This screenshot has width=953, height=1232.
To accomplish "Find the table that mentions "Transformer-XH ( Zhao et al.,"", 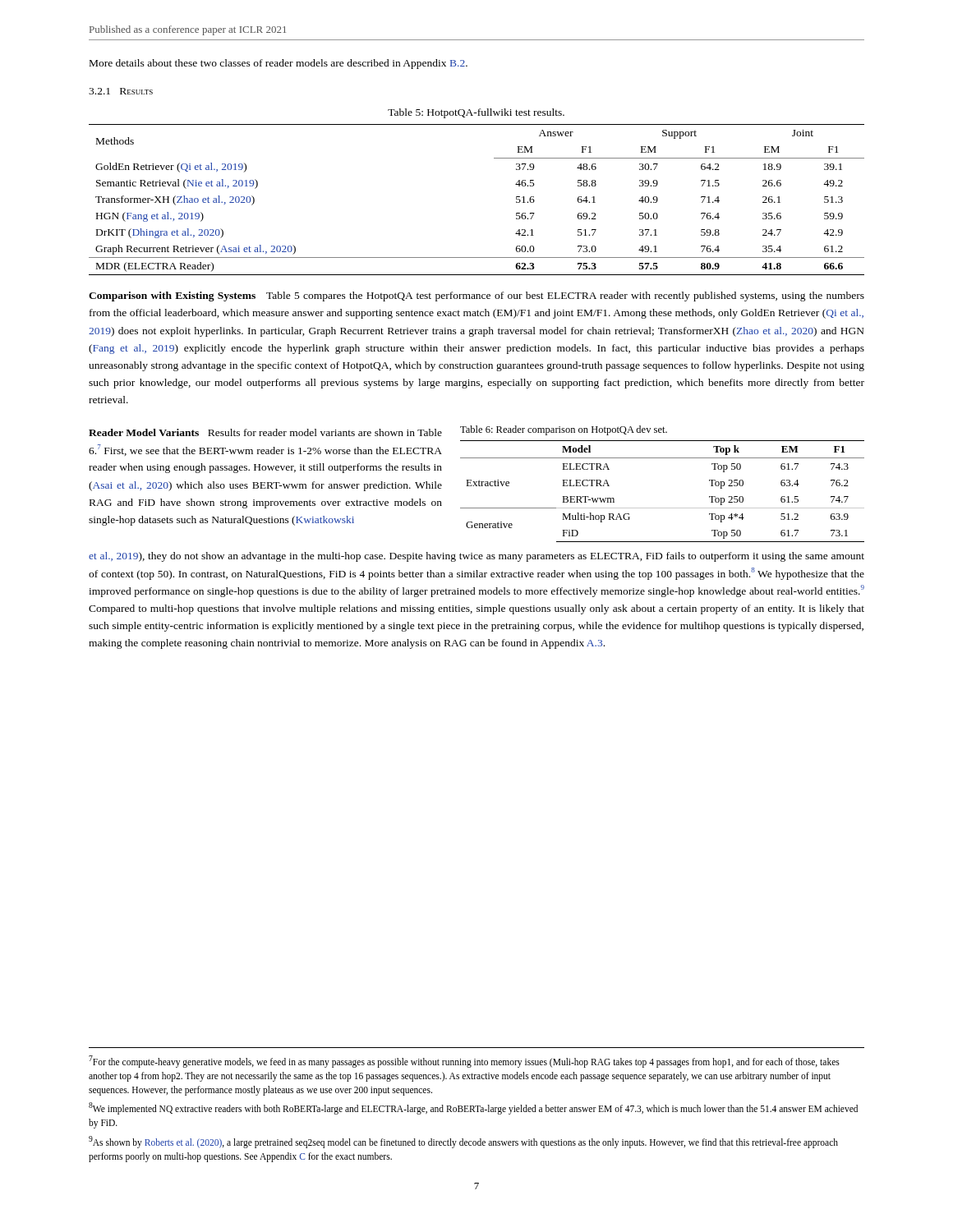I will [x=476, y=200].
